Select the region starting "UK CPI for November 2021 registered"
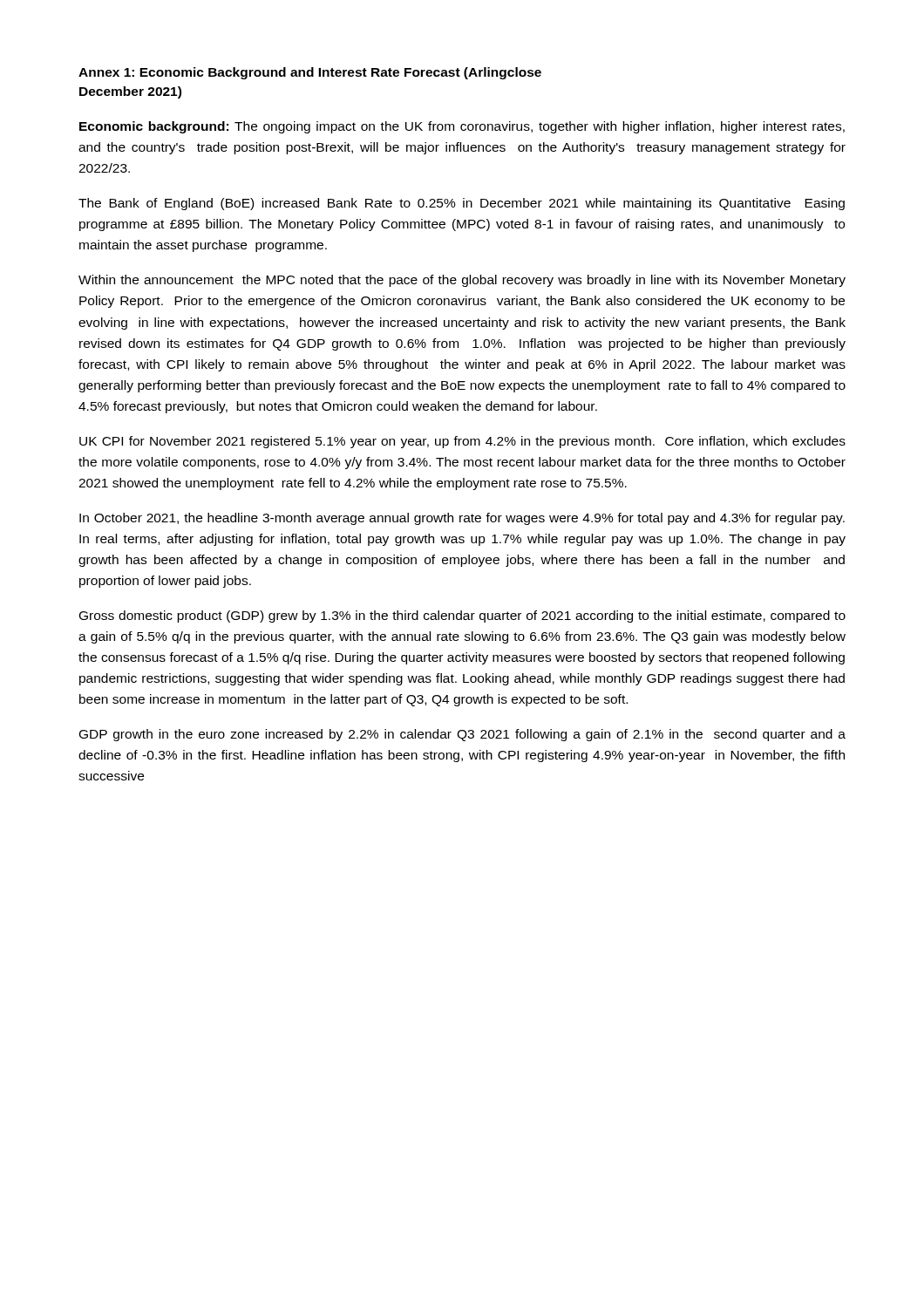This screenshot has width=924, height=1308. 462,461
